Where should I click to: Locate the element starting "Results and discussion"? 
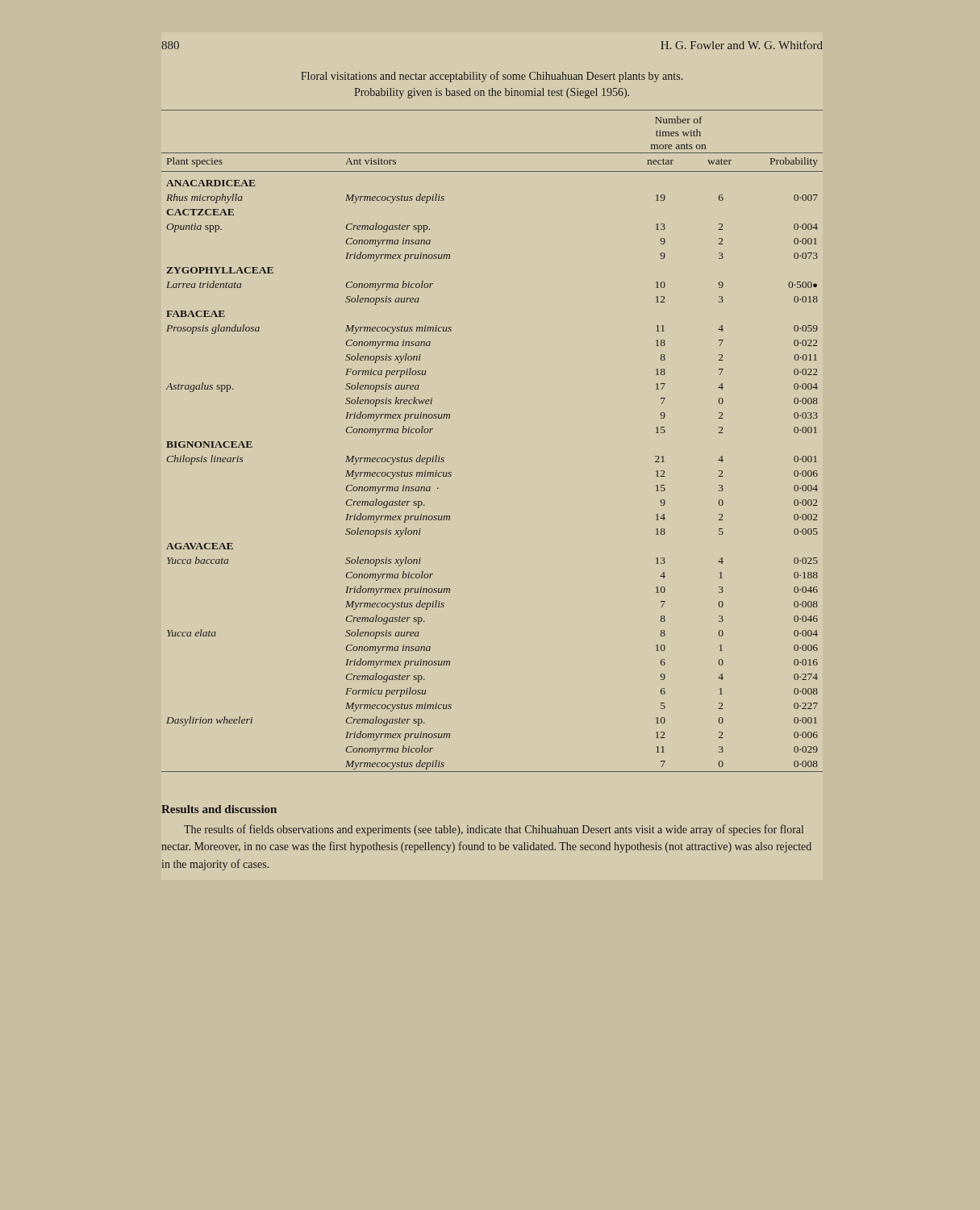click(219, 809)
